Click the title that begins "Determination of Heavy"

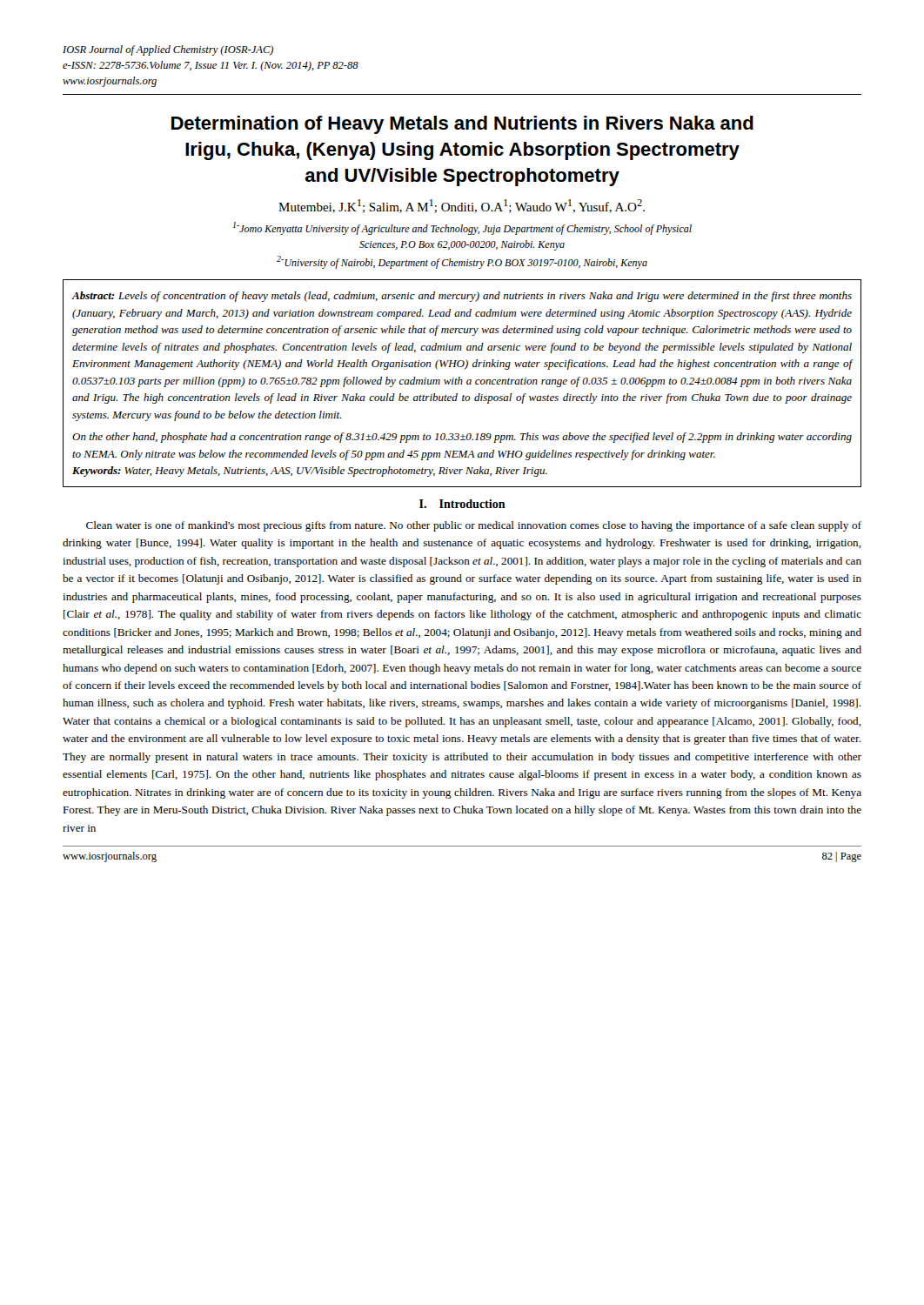tap(462, 150)
